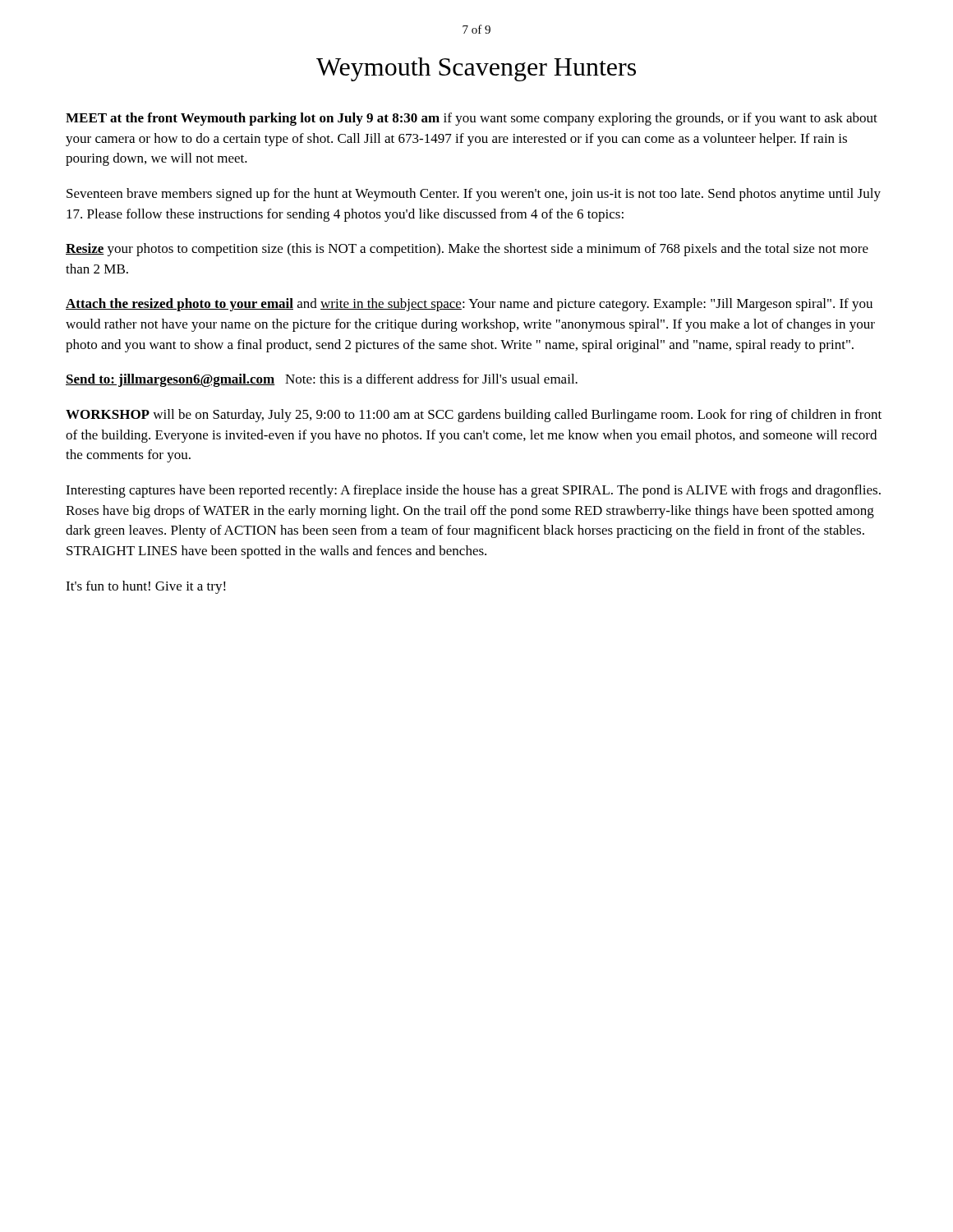Select the block starting "Send to: jillmargeson6@gmail.com Note: this is"
The width and height of the screenshot is (953, 1232).
click(322, 379)
